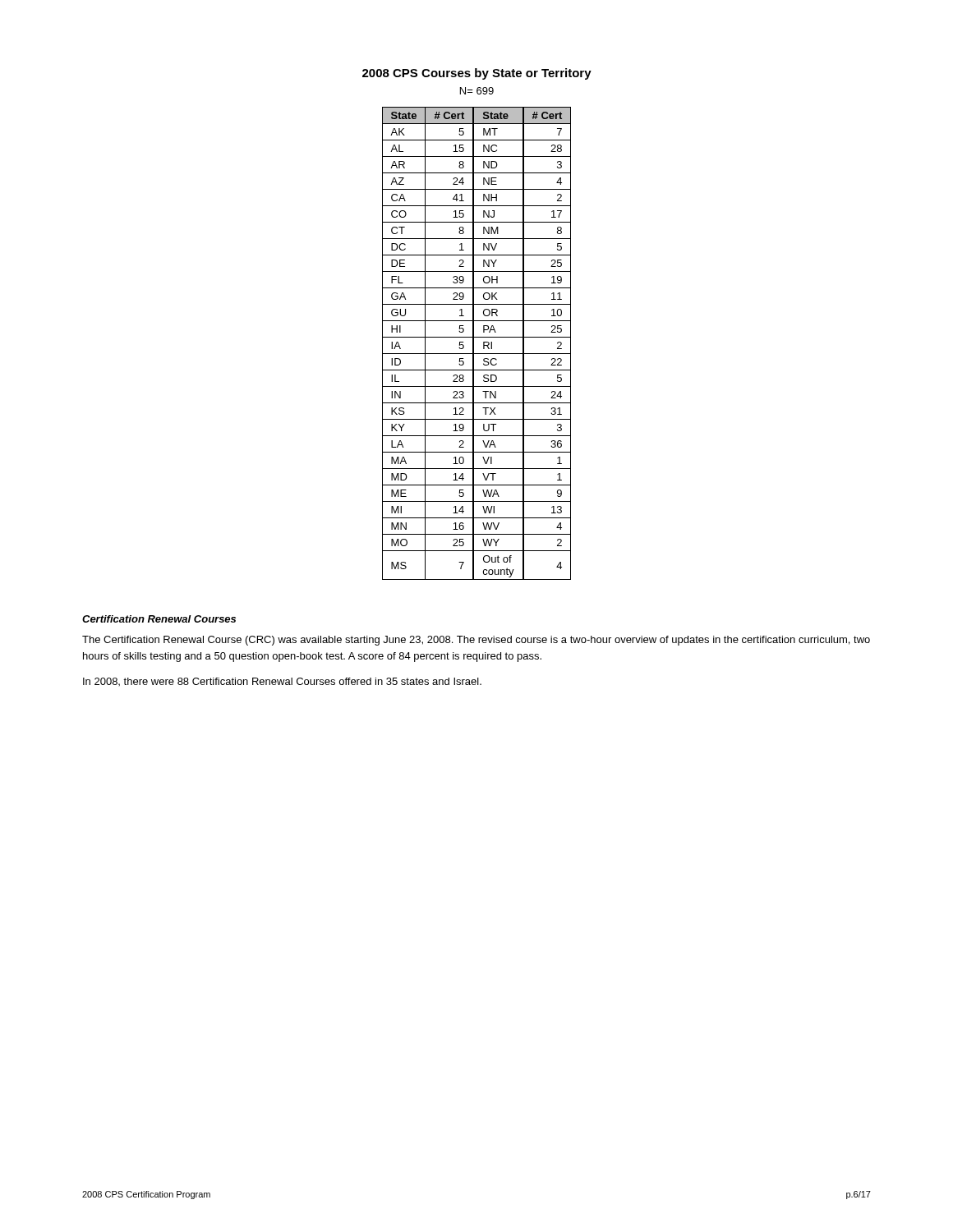The image size is (953, 1232).
Task: Click on the block starting "The Certification Renewal Course"
Action: coord(476,647)
